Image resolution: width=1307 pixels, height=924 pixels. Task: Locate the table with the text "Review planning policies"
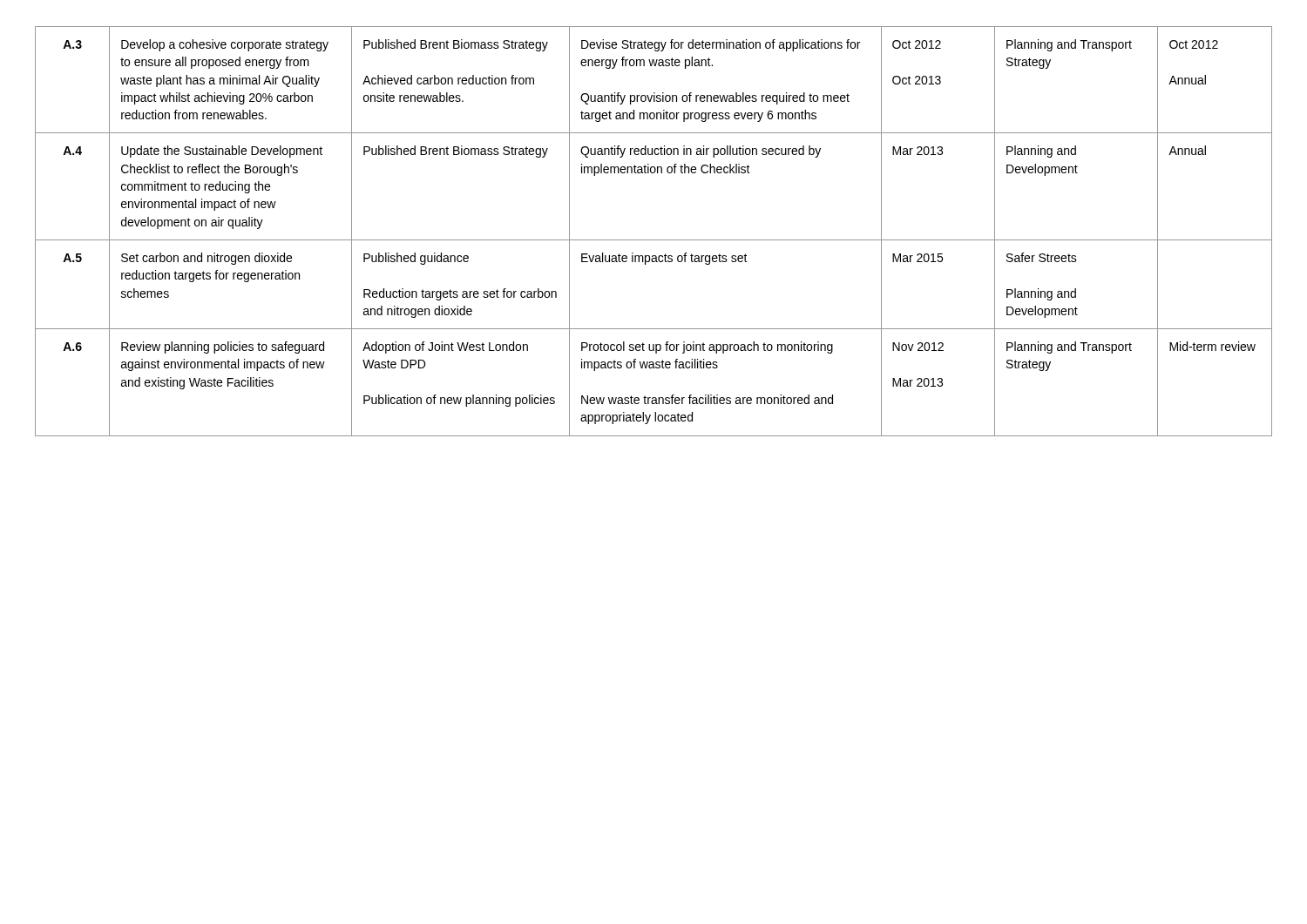click(654, 231)
